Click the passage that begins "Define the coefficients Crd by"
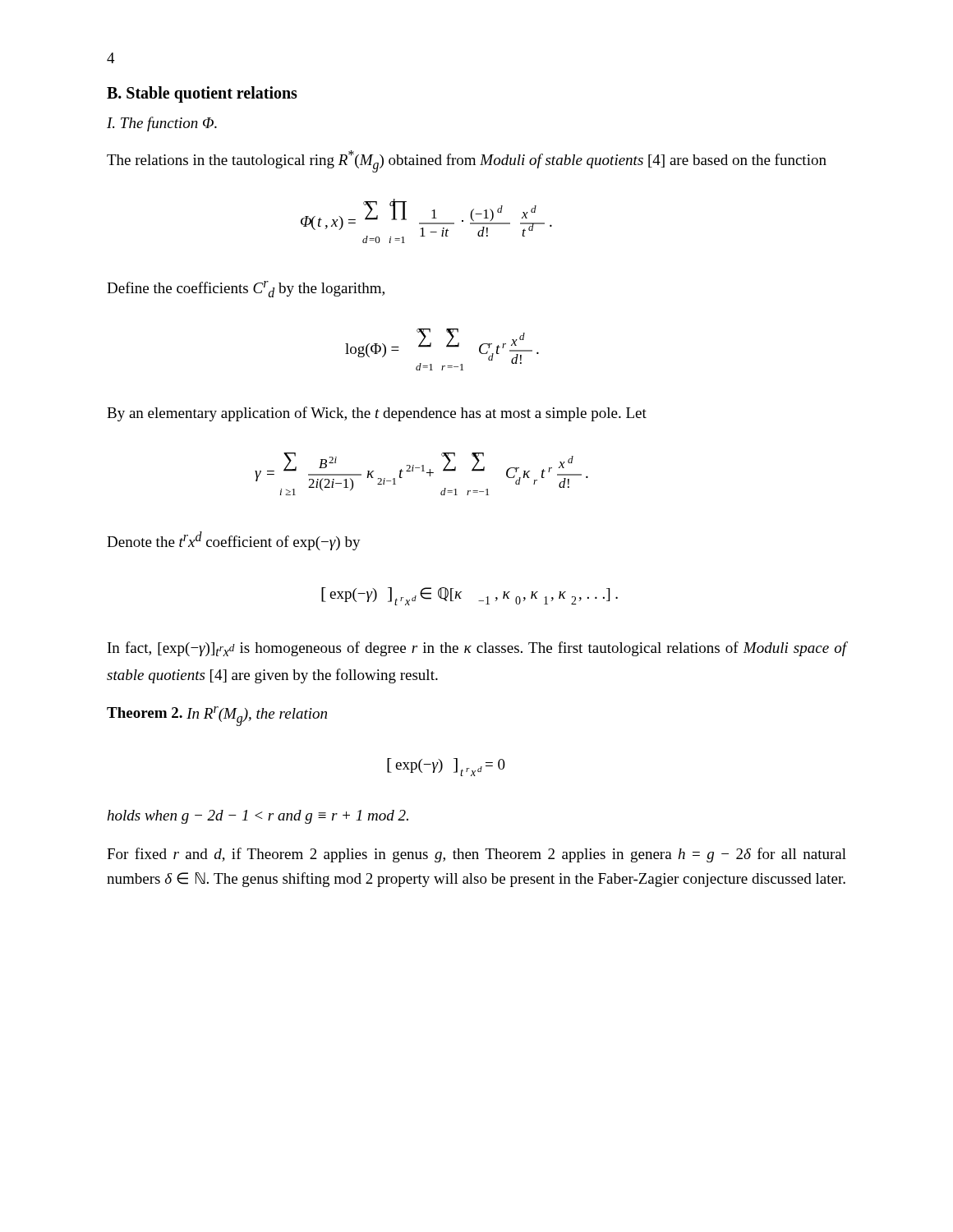Screen dimensions: 1232x953 coord(246,288)
